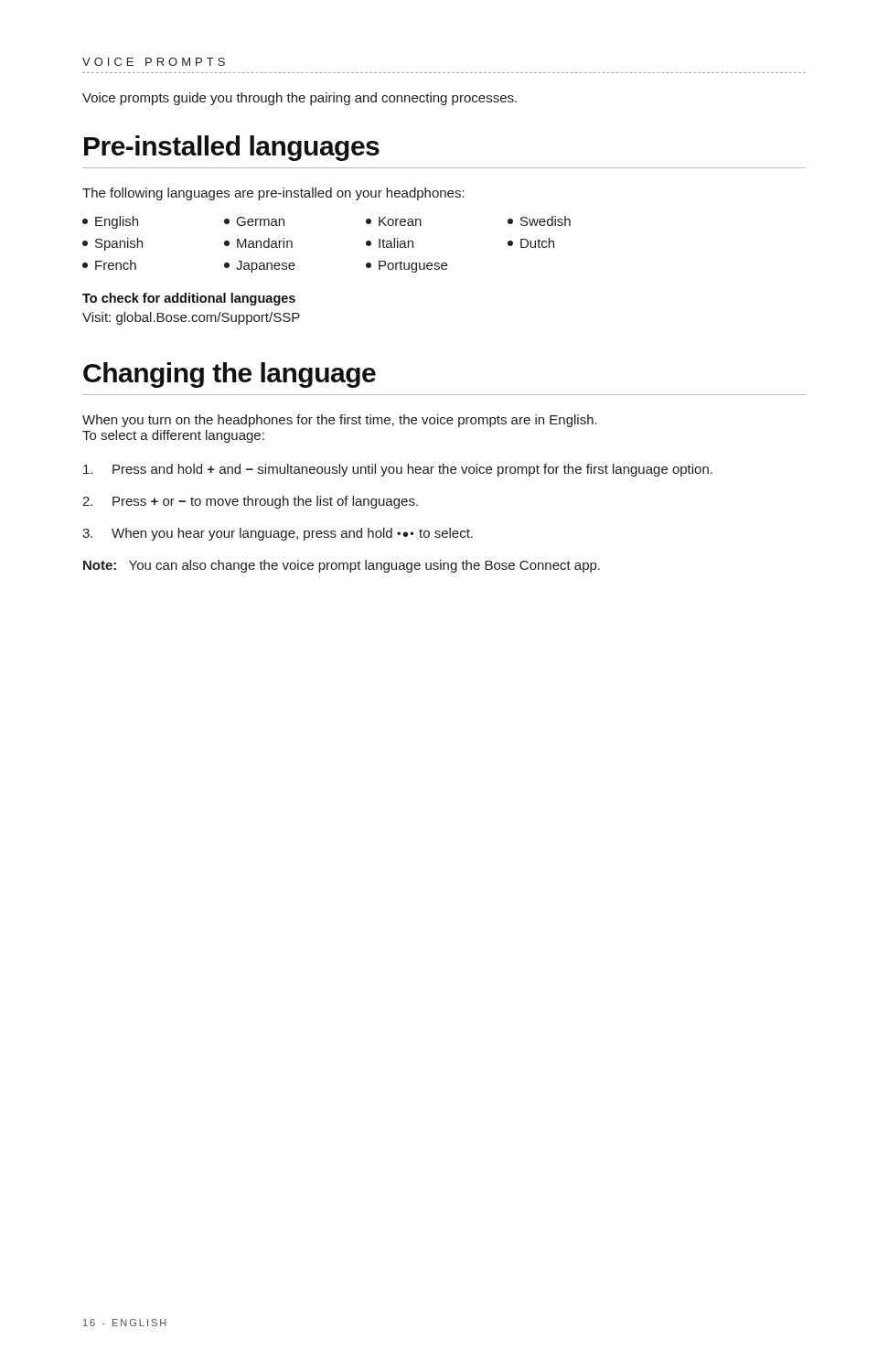This screenshot has height=1372, width=888.
Task: Point to the region starting "When you turn on the headphones"
Action: click(340, 427)
